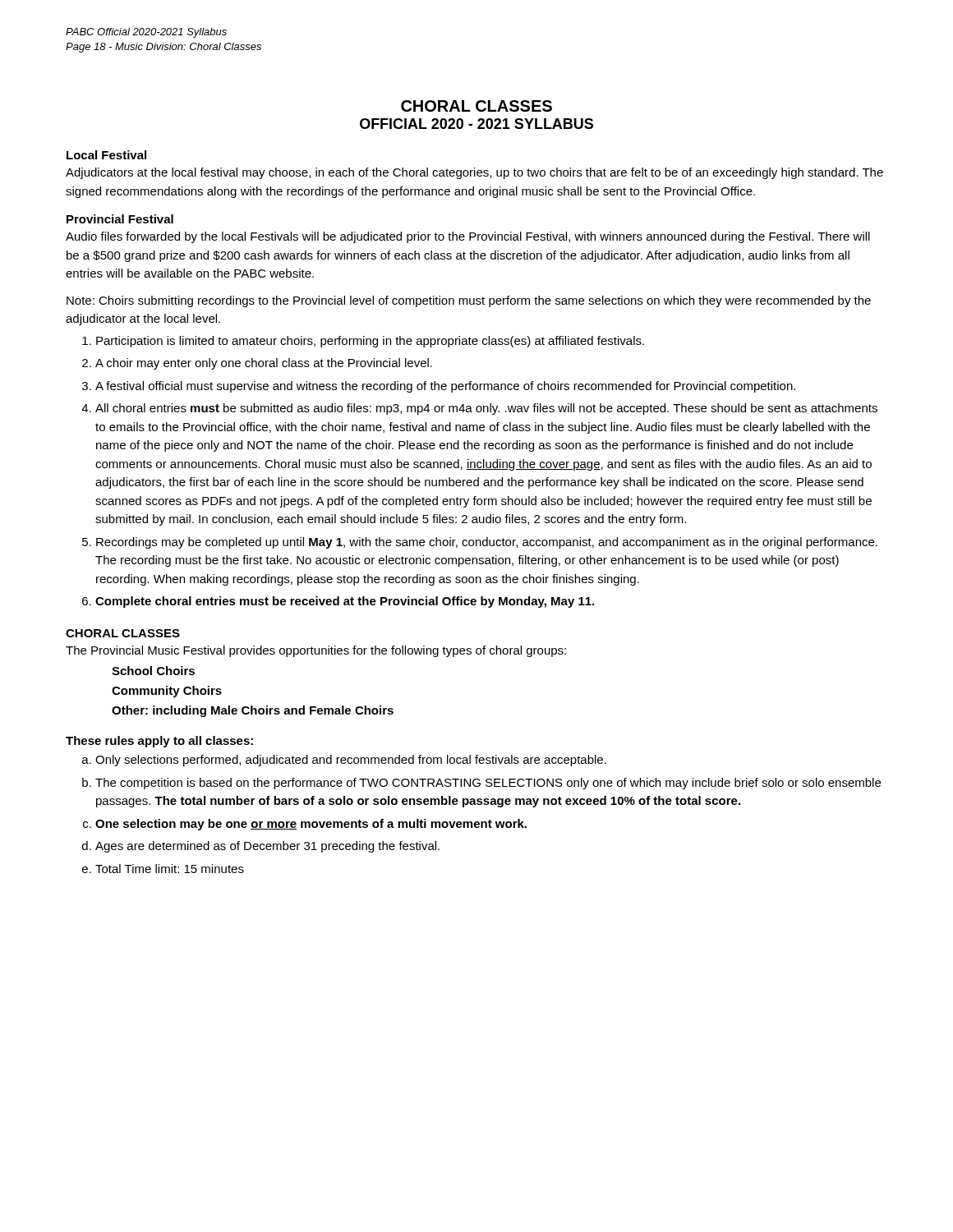Click on the section header that says "Provincial Festival"

click(x=120, y=219)
